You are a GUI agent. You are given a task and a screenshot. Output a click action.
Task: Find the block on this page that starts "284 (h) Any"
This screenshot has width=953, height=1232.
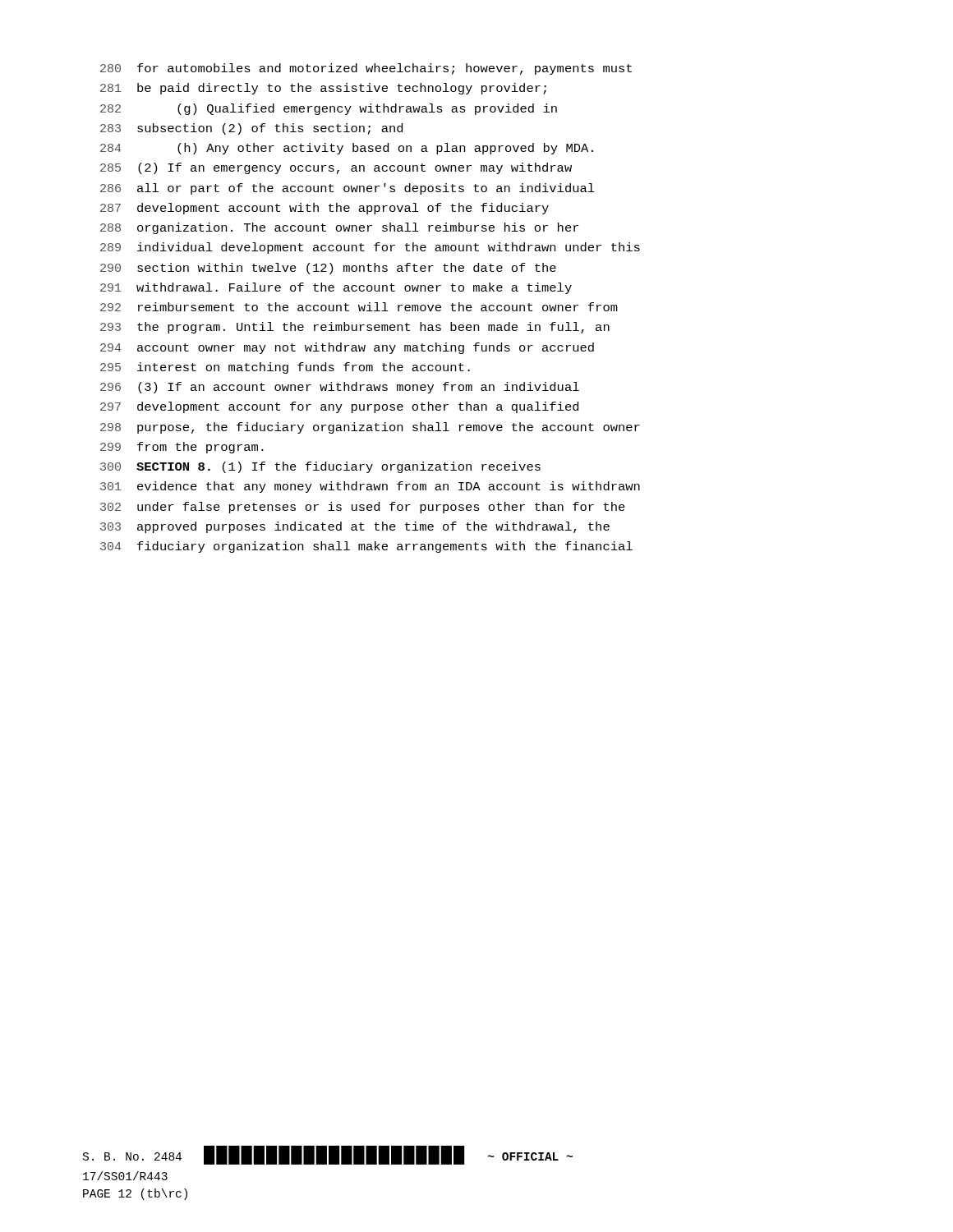click(485, 149)
